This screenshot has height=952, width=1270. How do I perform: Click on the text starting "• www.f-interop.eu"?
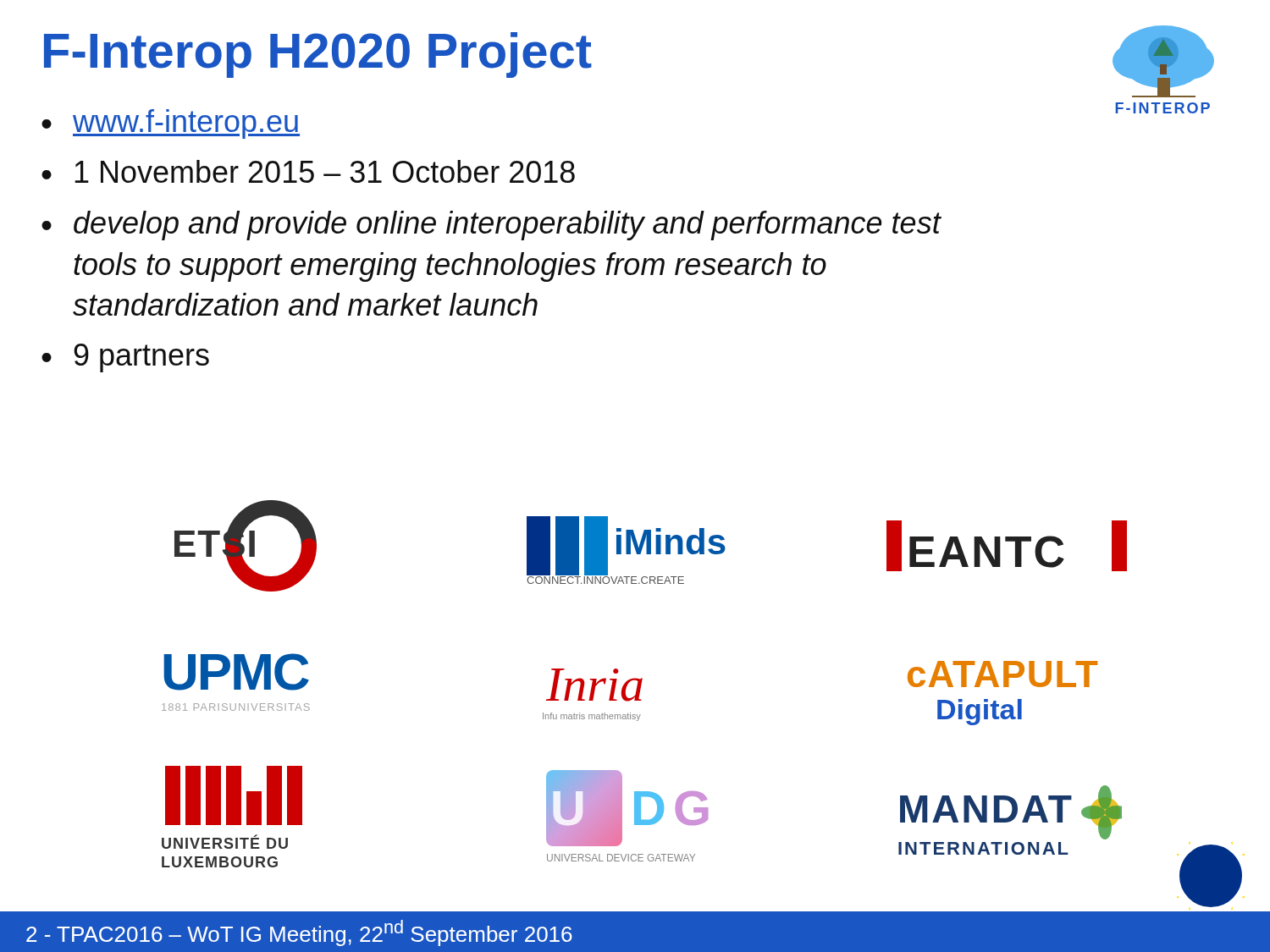pyautogui.click(x=170, y=123)
